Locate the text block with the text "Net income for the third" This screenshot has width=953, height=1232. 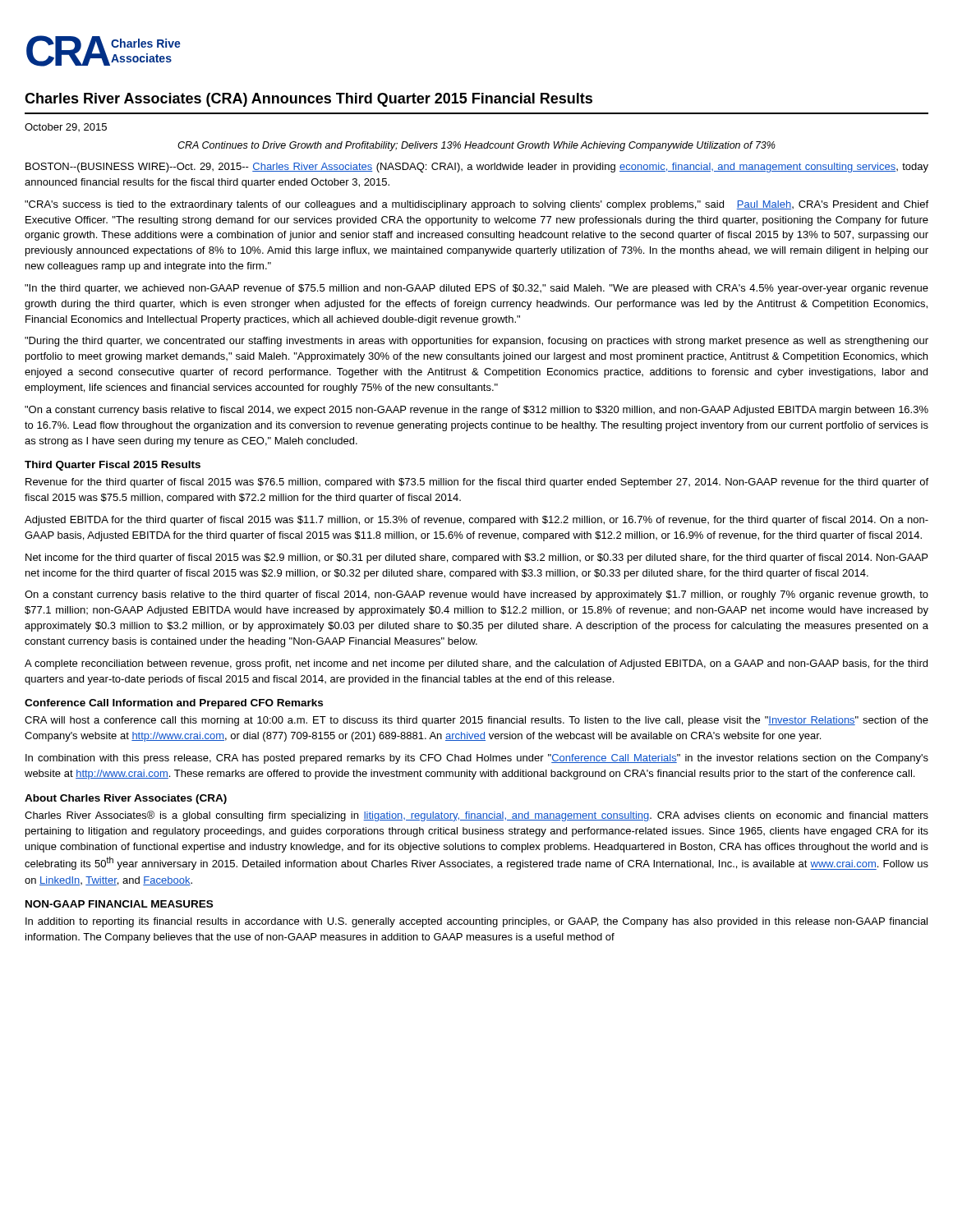pyautogui.click(x=476, y=565)
